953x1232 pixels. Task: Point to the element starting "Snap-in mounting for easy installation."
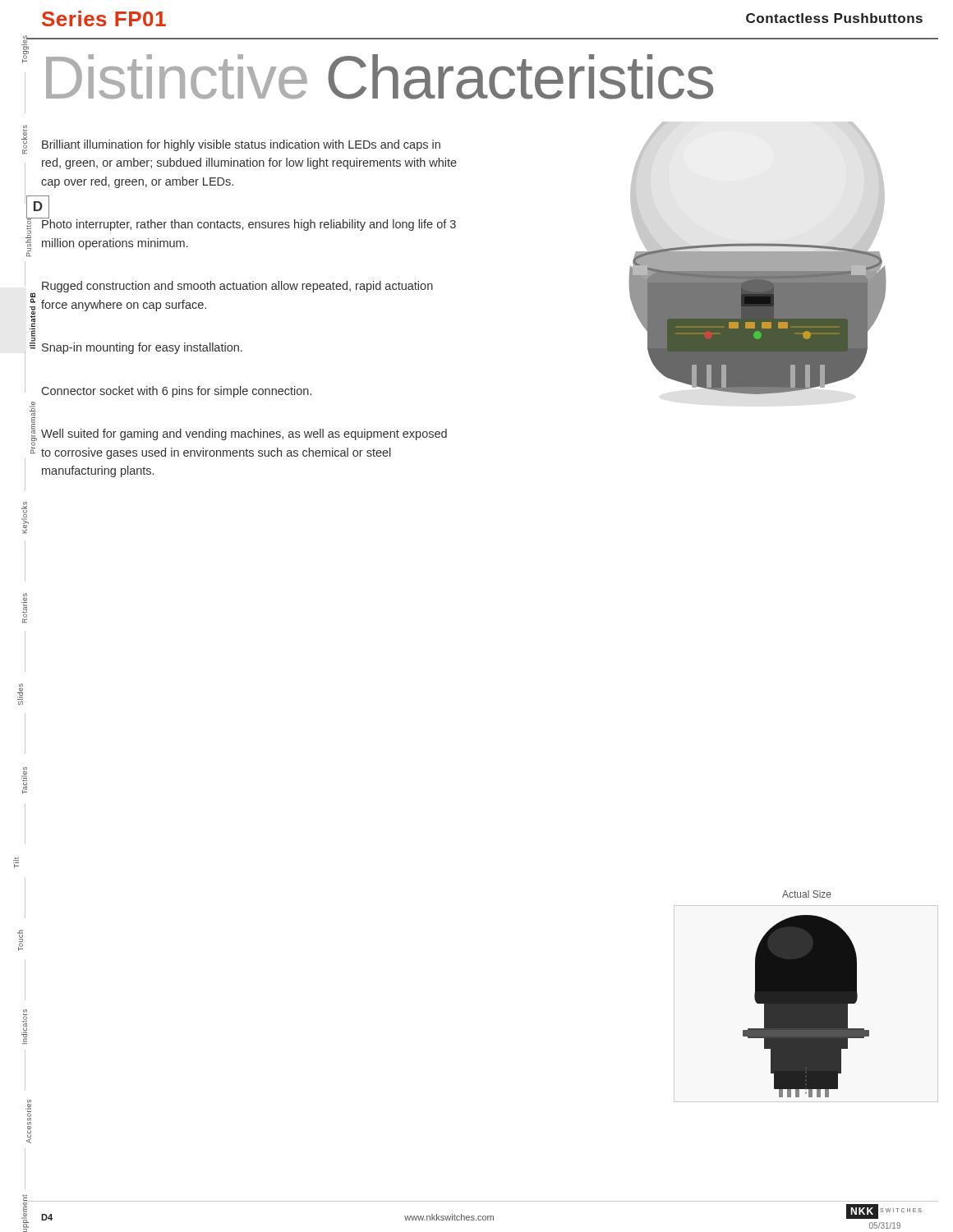coord(142,348)
